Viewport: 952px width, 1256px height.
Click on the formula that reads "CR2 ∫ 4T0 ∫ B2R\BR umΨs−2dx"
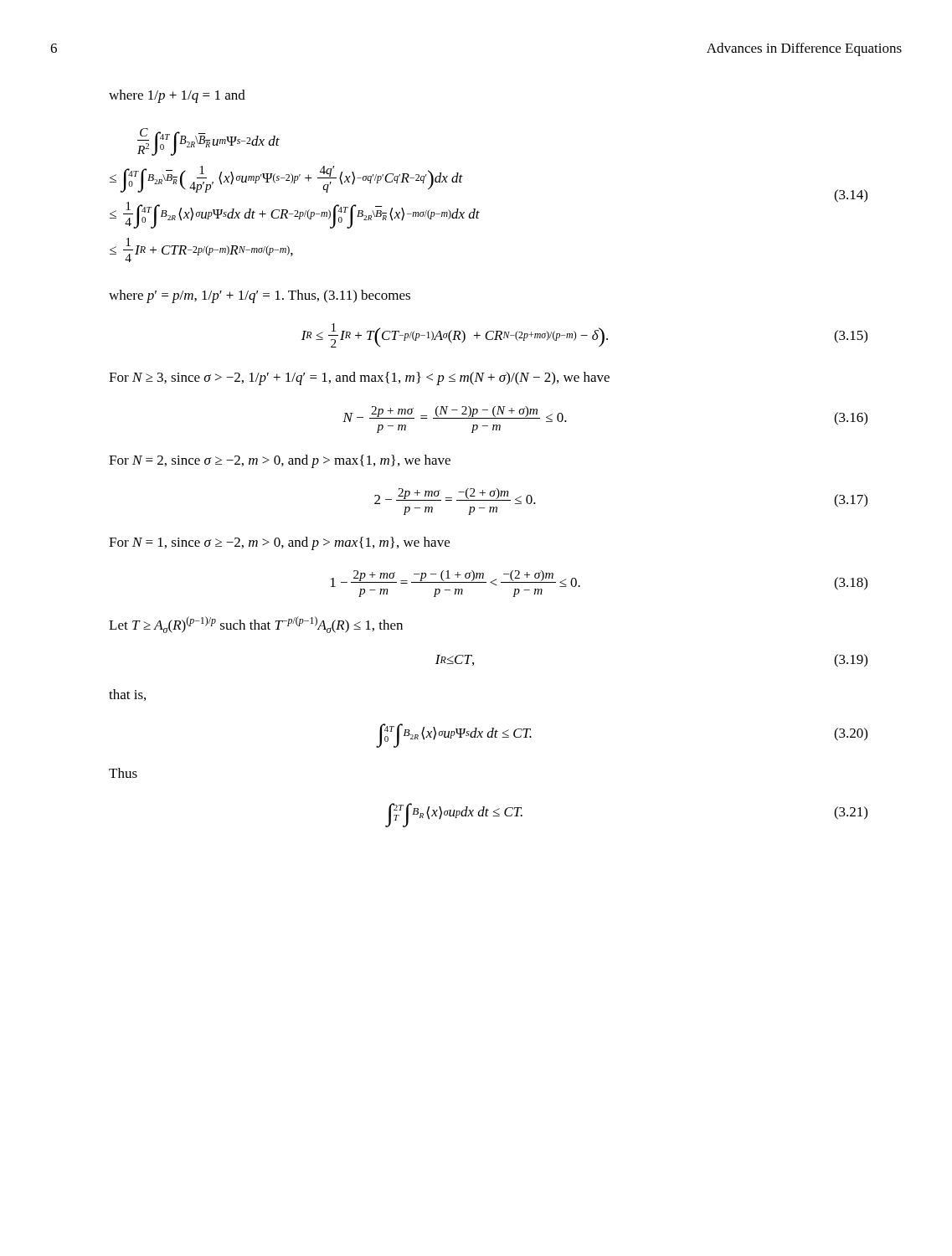pyautogui.click(x=208, y=142)
